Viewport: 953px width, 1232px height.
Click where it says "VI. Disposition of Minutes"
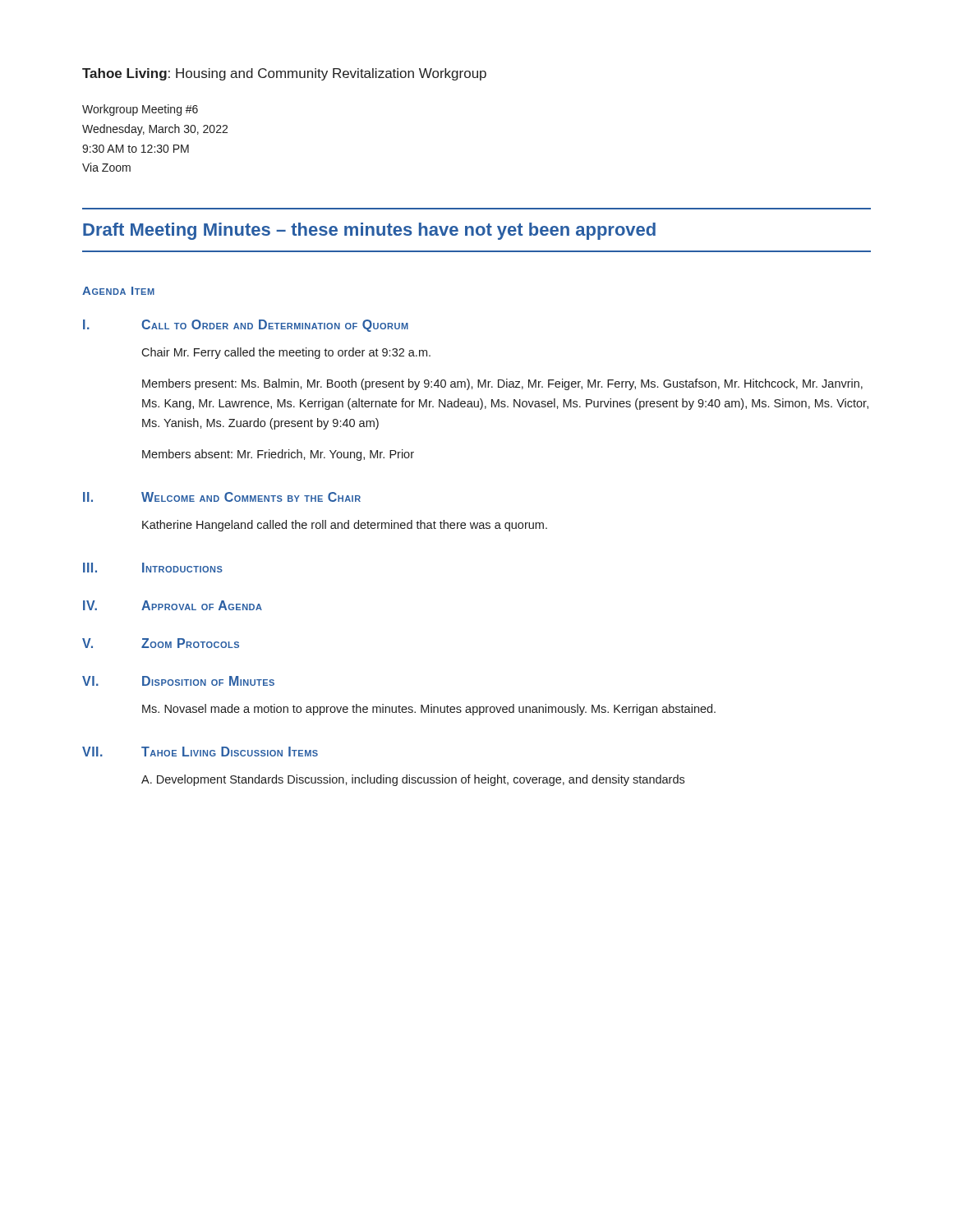coord(179,681)
